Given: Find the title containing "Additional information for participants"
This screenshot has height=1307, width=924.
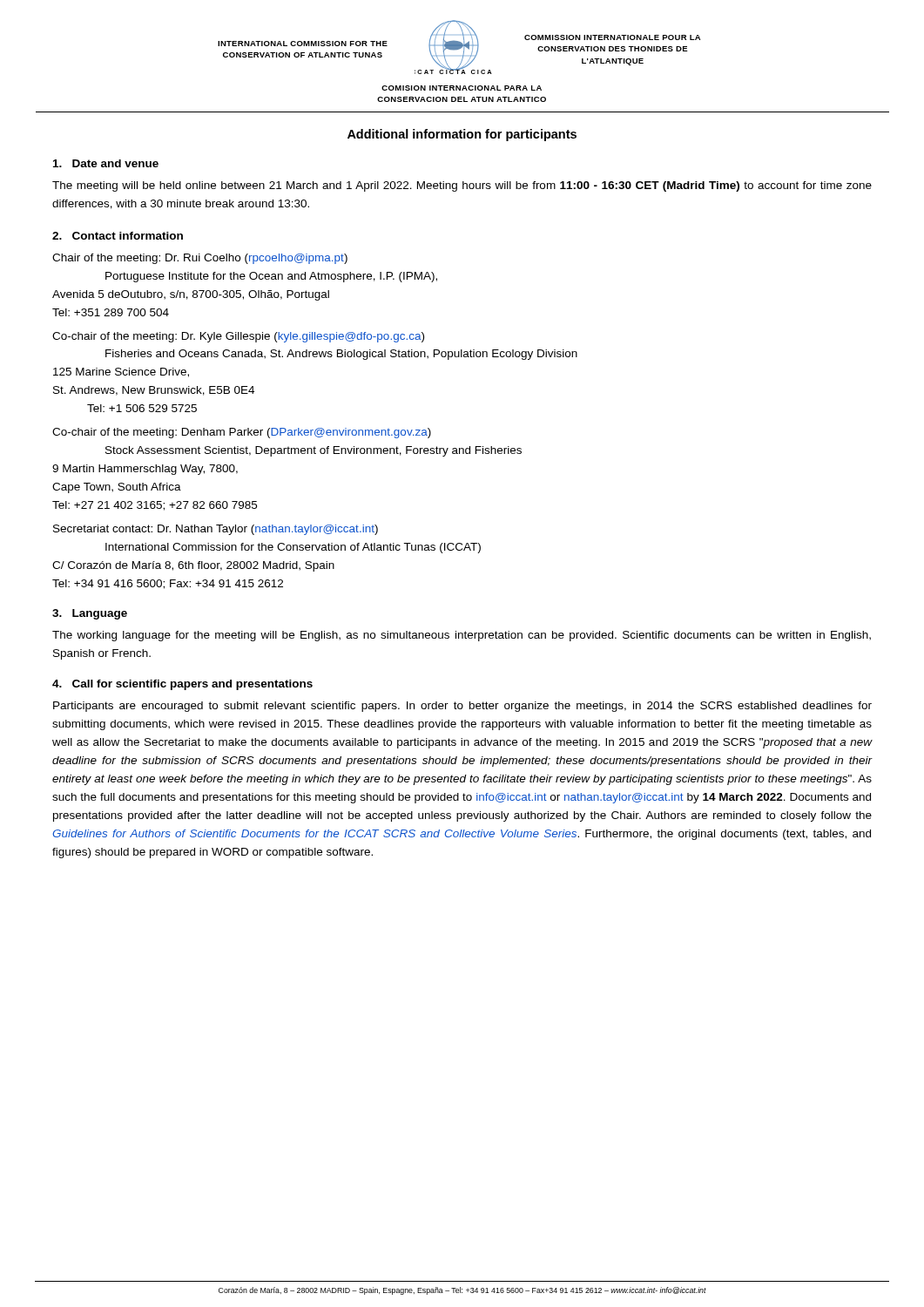Looking at the screenshot, I should coord(462,134).
